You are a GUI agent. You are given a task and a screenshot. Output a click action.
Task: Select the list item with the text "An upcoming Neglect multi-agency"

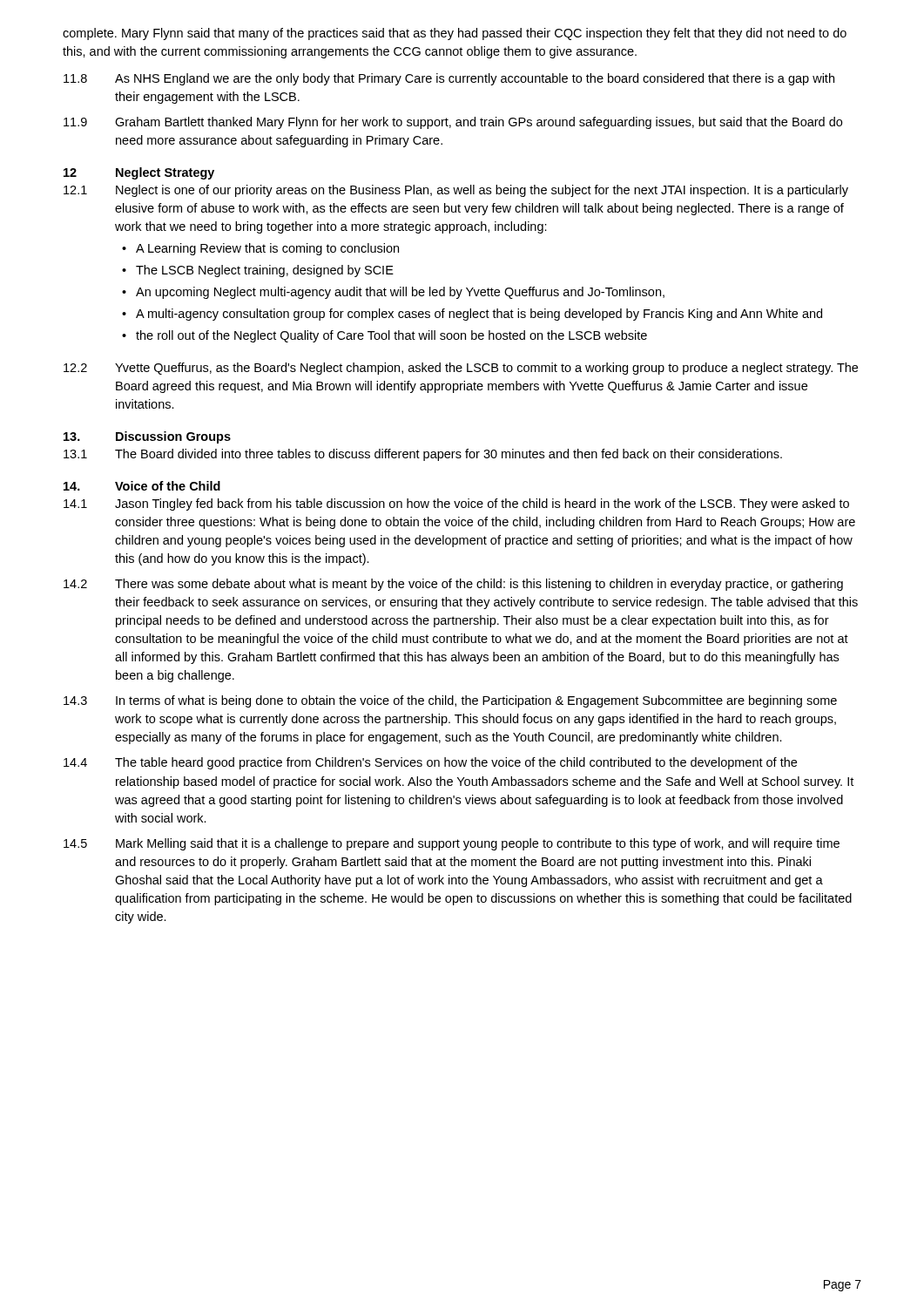pyautogui.click(x=401, y=292)
